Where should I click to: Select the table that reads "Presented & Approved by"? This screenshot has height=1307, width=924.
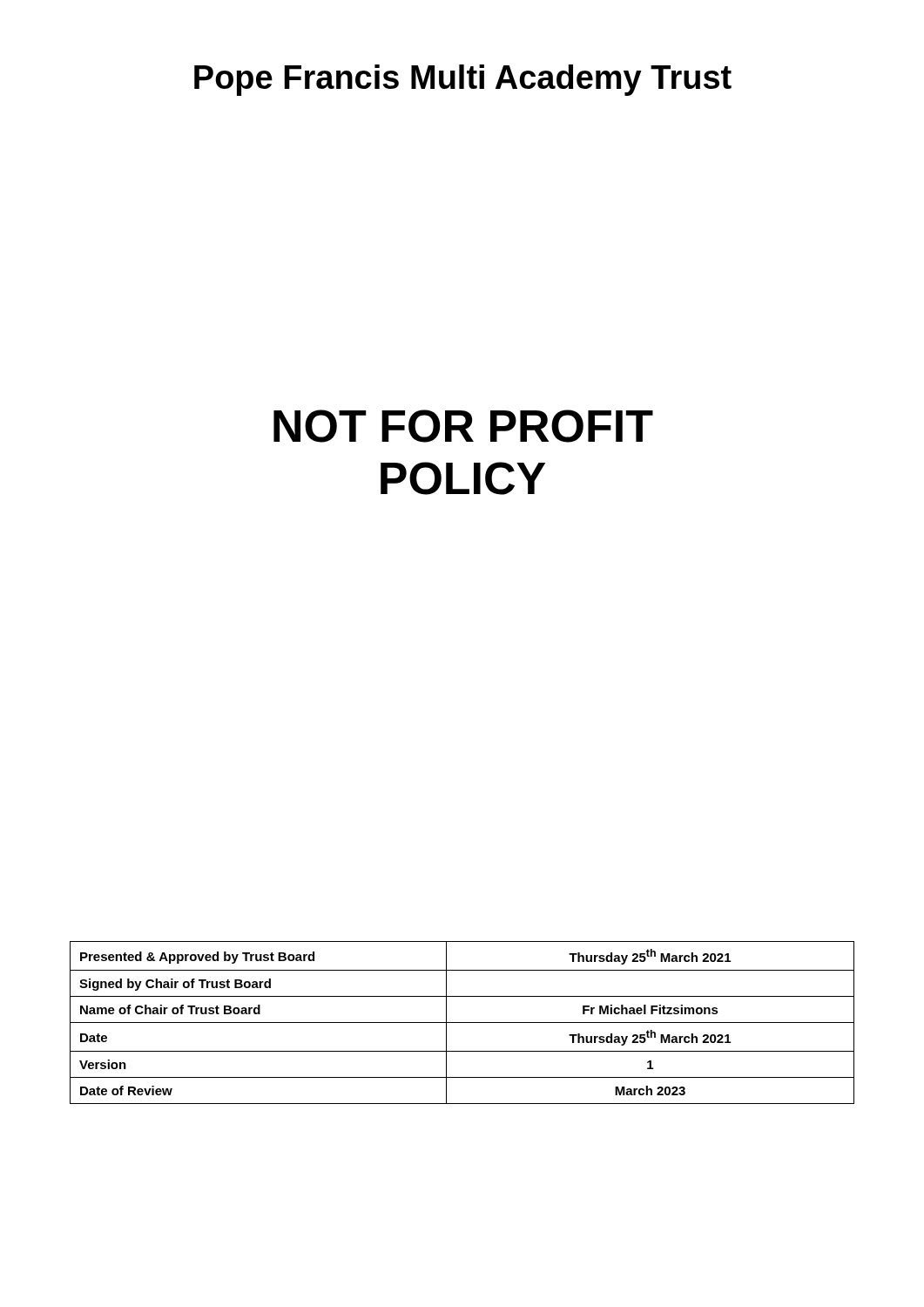(x=462, y=1023)
